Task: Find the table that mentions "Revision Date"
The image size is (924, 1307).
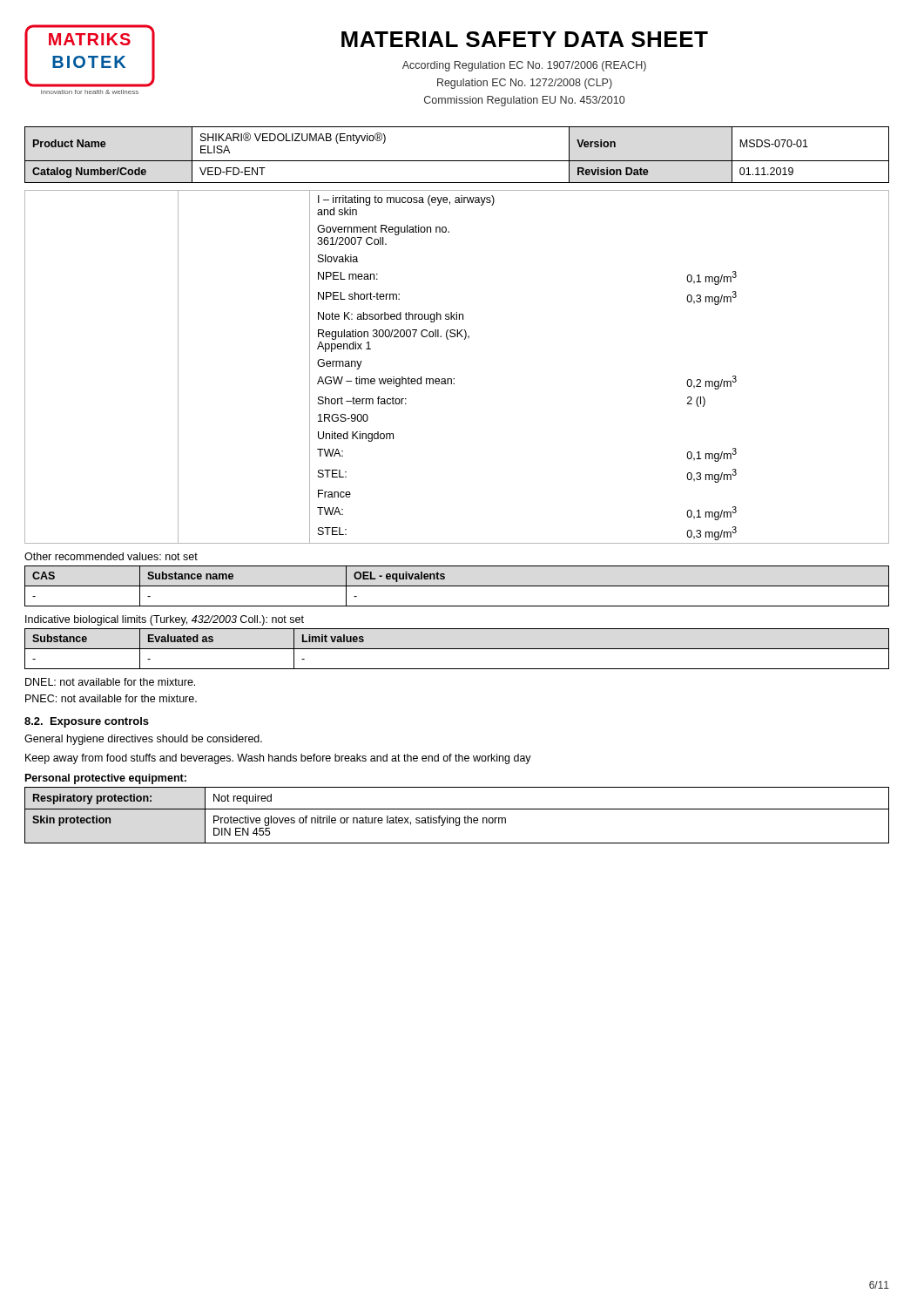Action: pos(457,155)
